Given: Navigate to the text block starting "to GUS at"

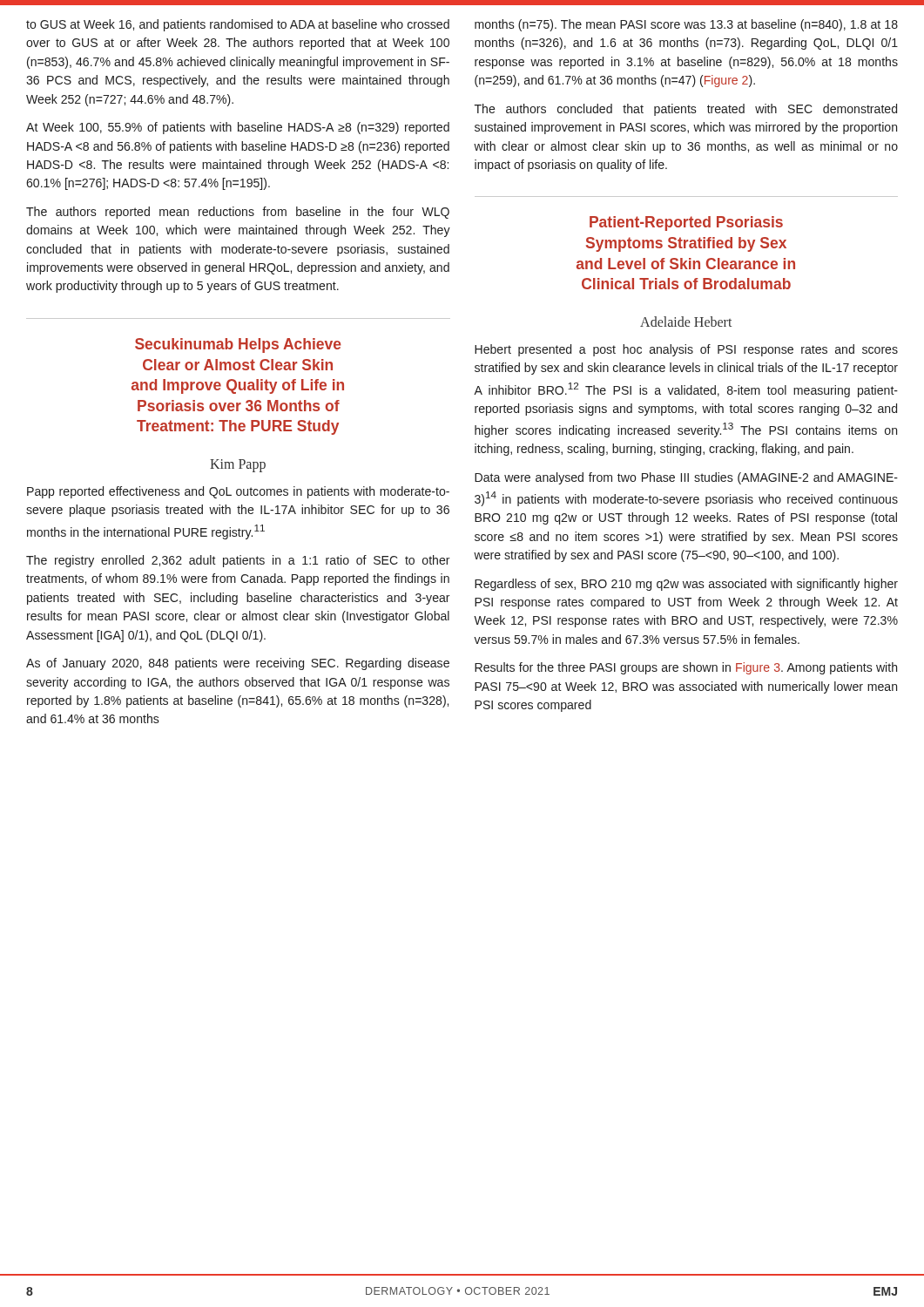Looking at the screenshot, I should (238, 62).
